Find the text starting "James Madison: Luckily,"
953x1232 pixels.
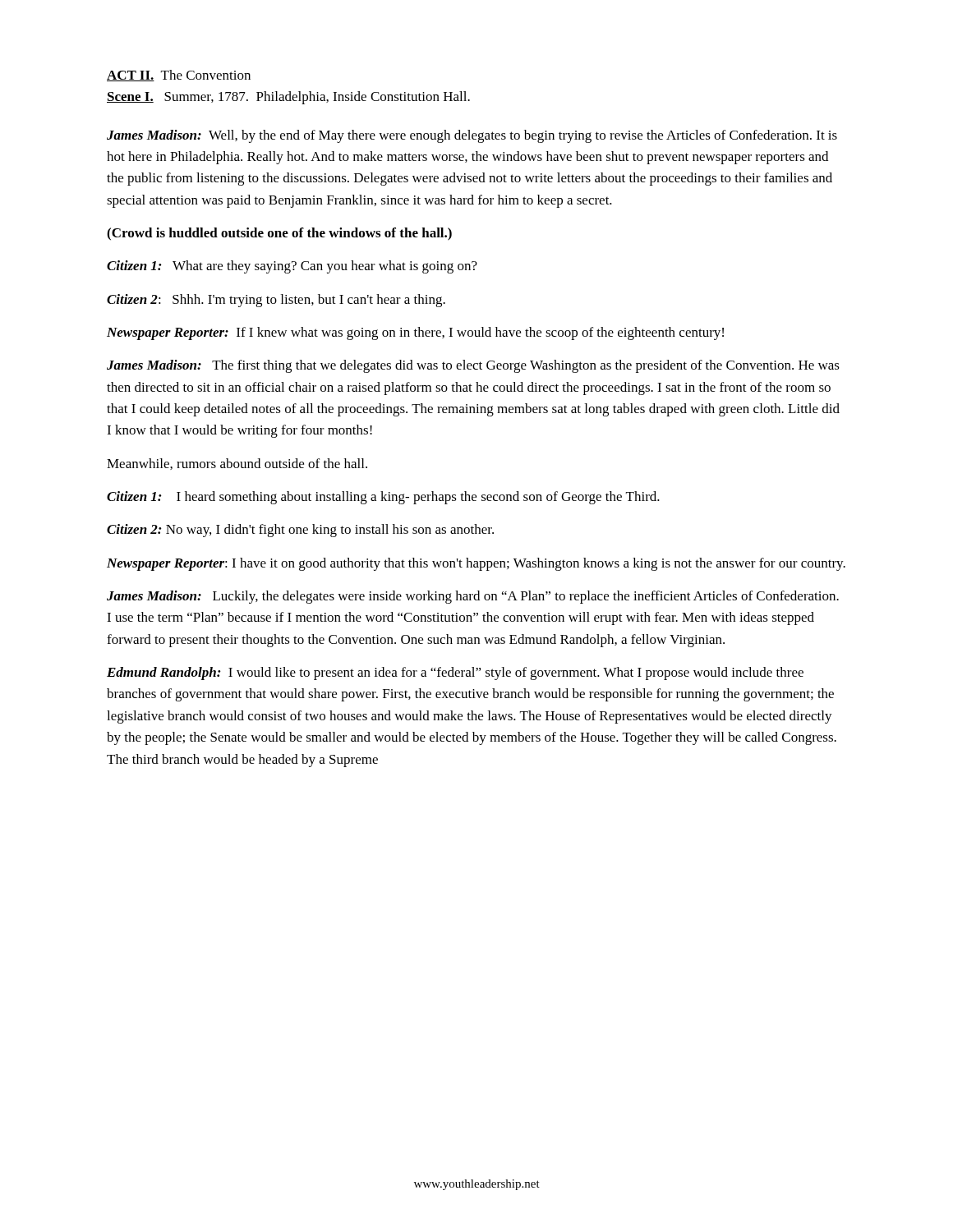pos(473,618)
